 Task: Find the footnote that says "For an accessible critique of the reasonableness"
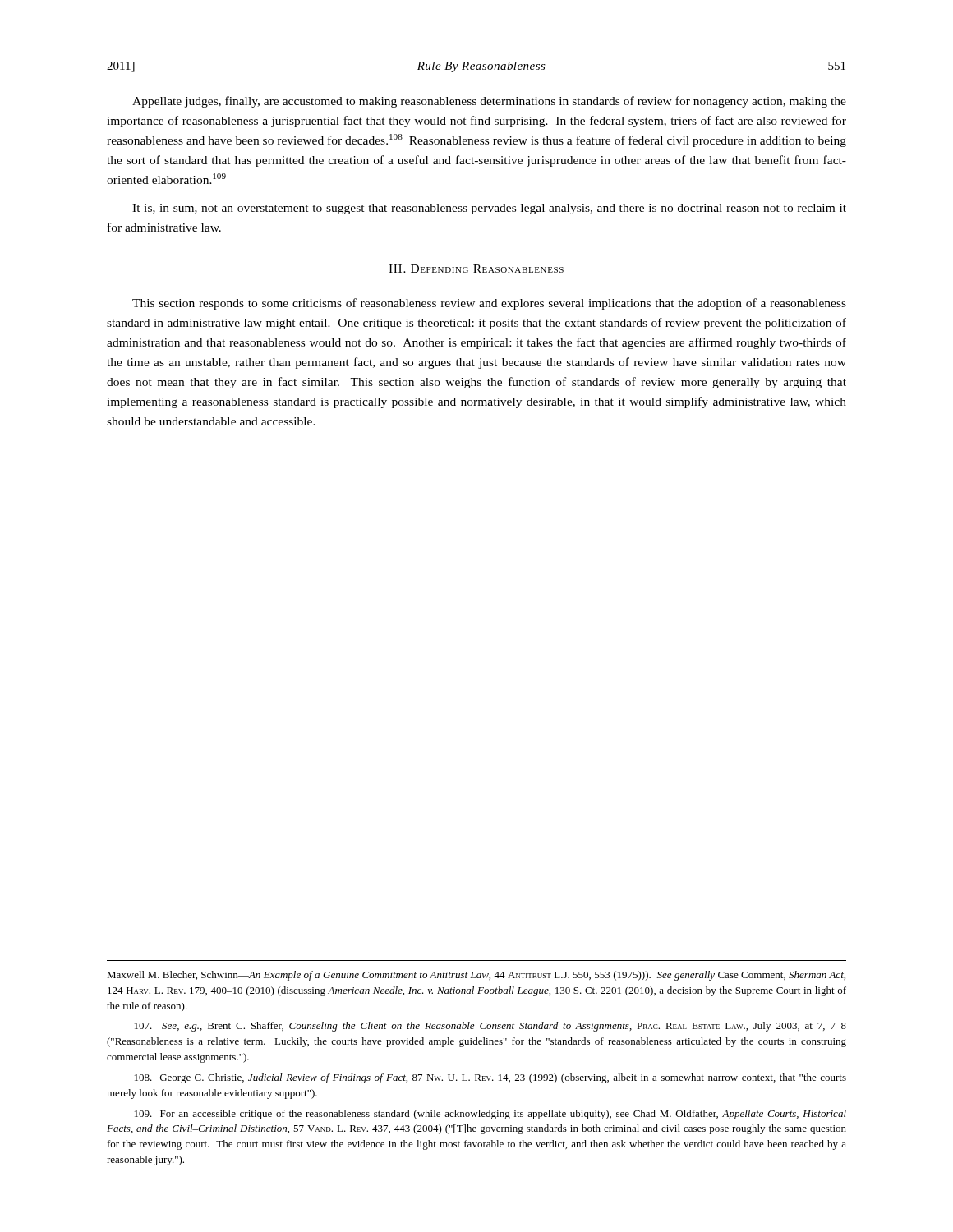point(476,1136)
